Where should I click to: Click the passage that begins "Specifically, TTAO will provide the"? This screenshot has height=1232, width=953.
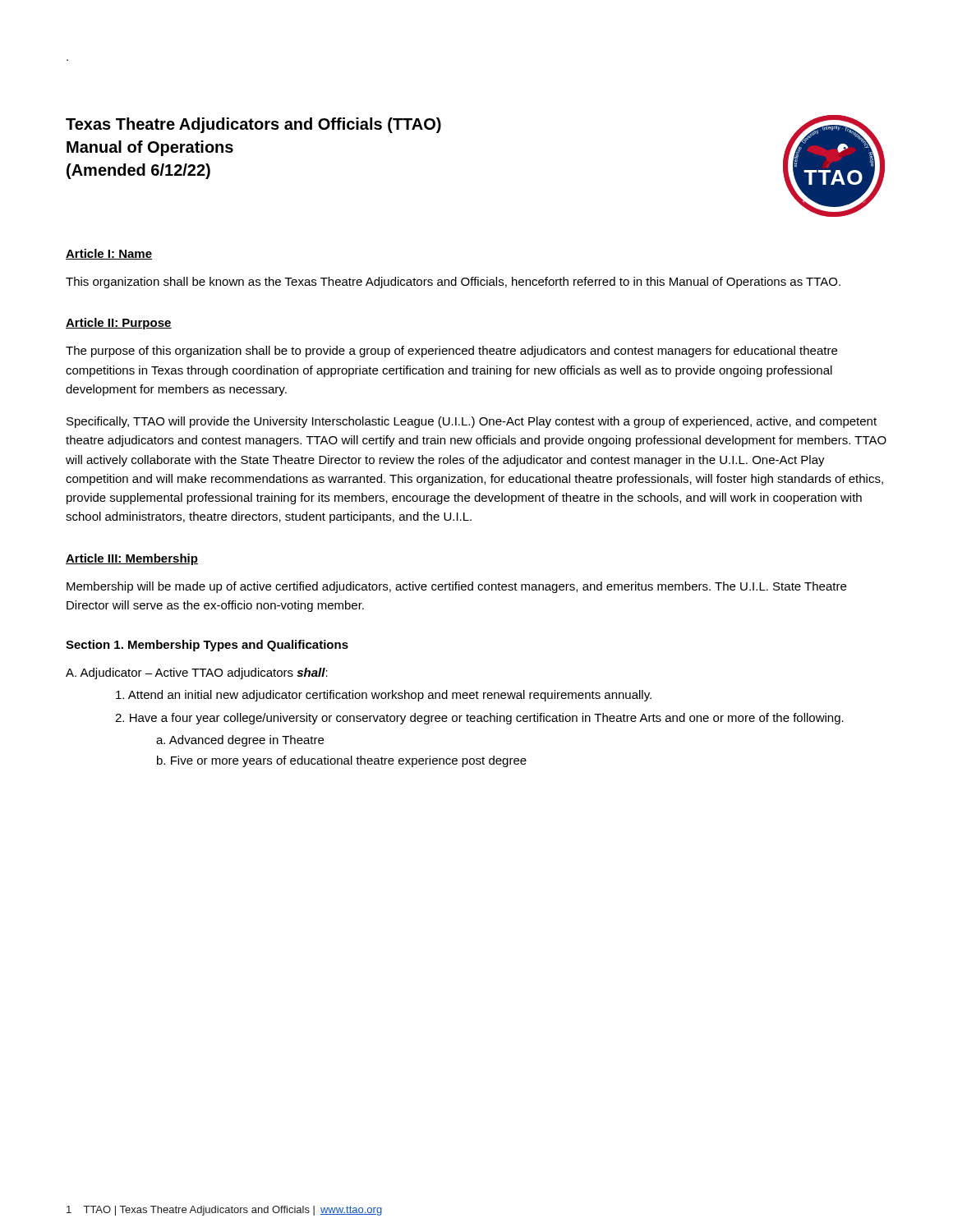click(476, 469)
